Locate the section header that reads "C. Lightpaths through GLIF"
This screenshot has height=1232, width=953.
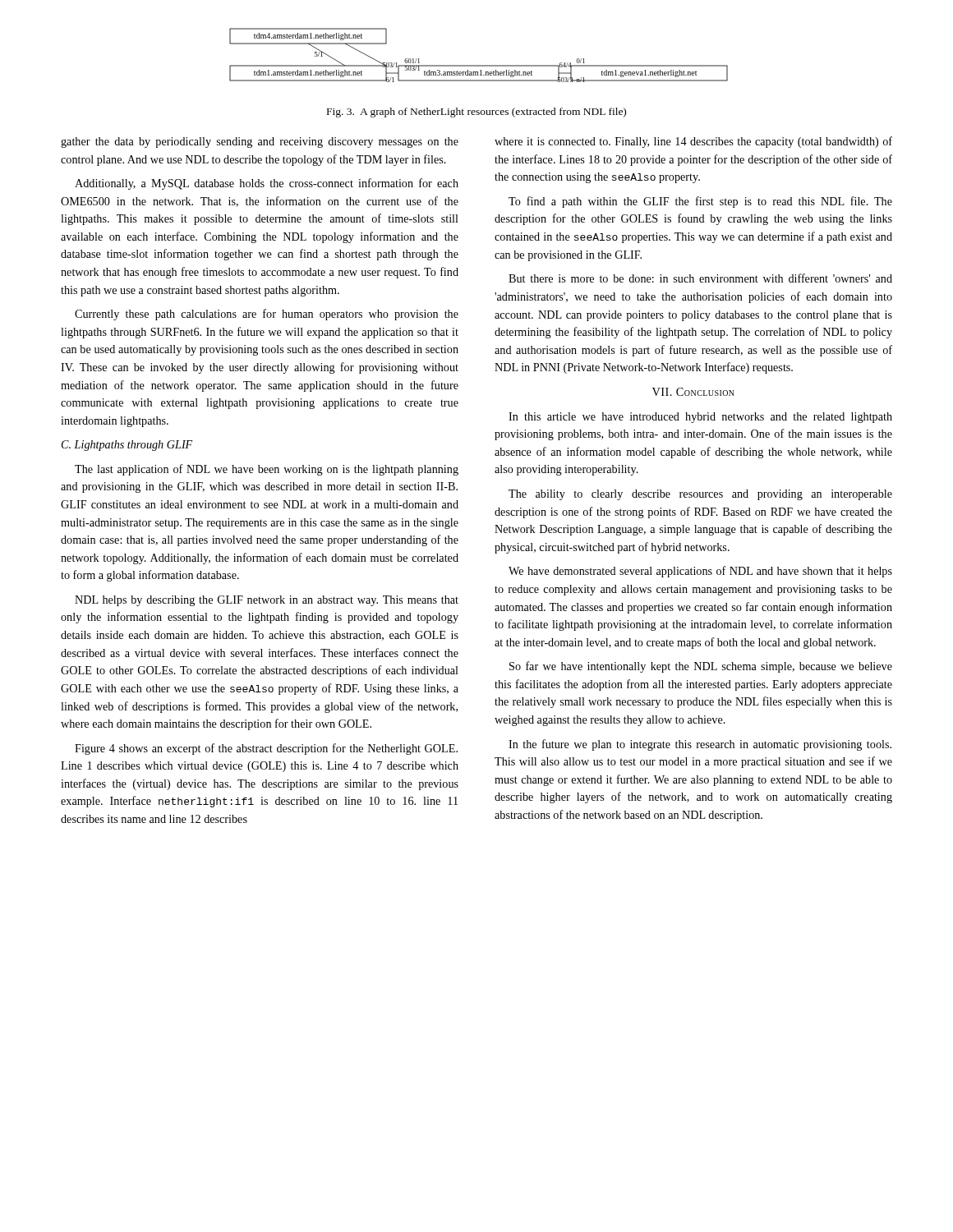coord(127,445)
